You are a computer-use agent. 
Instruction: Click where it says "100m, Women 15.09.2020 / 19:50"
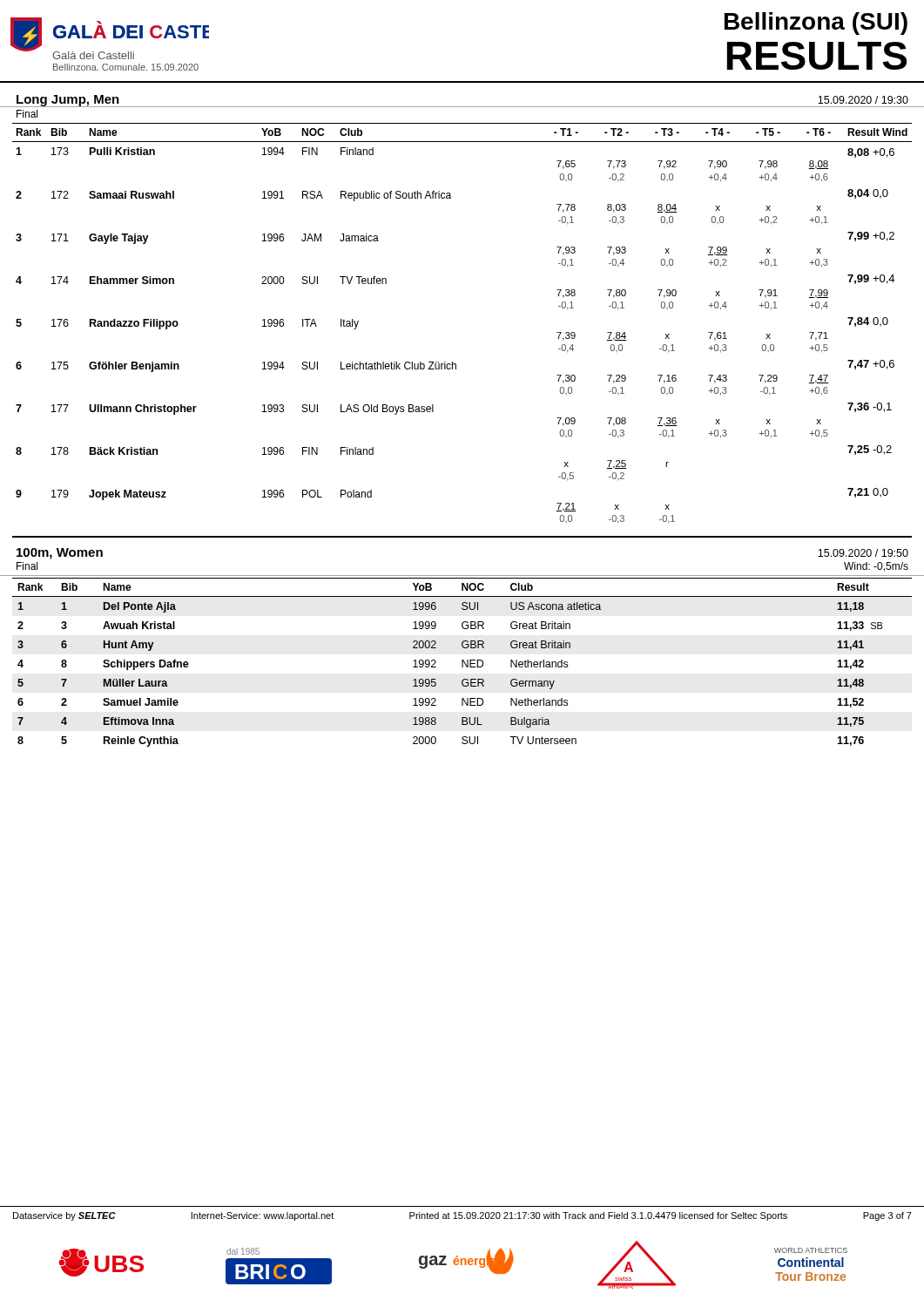pyautogui.click(x=66, y=554)
